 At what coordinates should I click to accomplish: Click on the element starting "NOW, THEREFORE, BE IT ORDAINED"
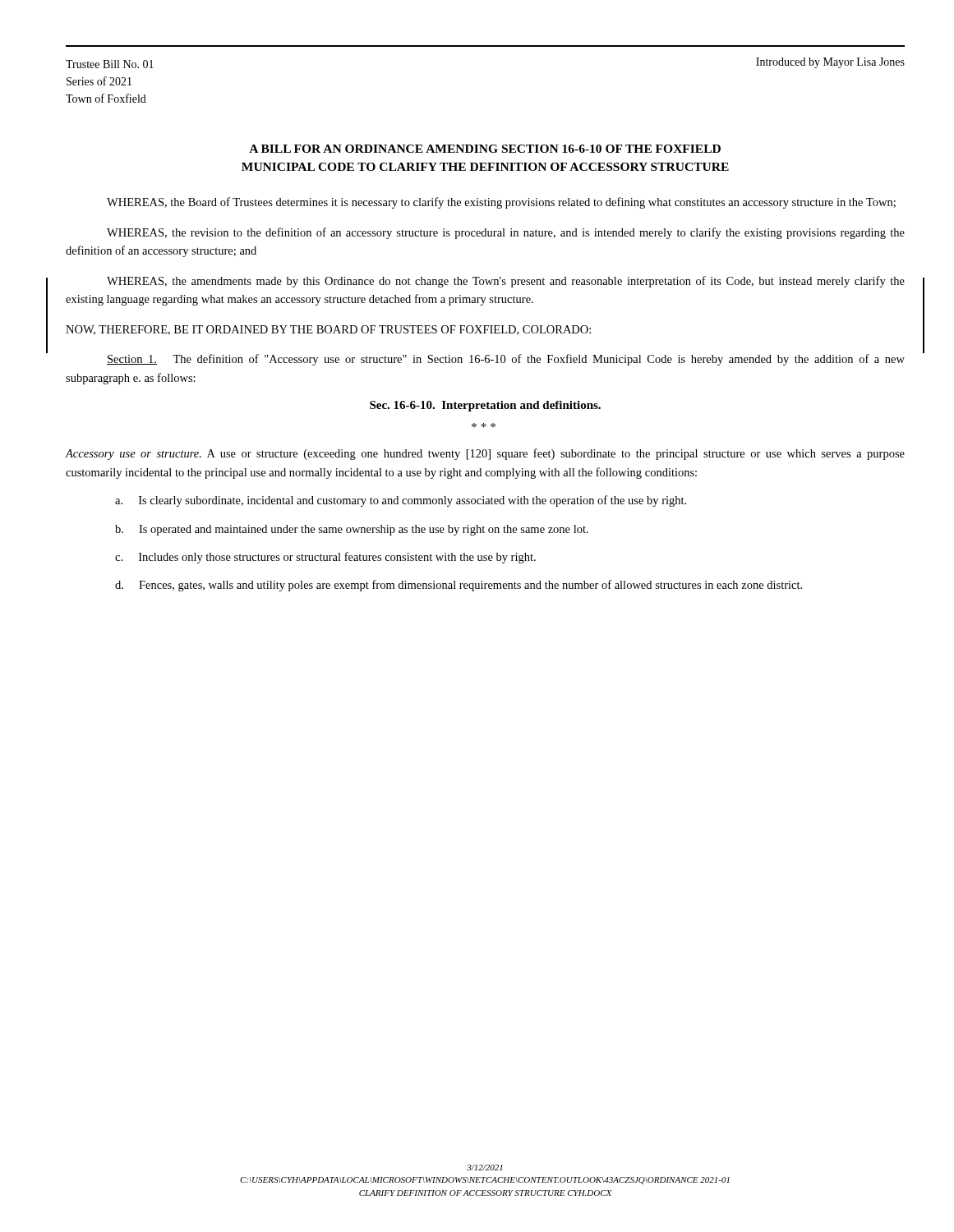point(329,329)
